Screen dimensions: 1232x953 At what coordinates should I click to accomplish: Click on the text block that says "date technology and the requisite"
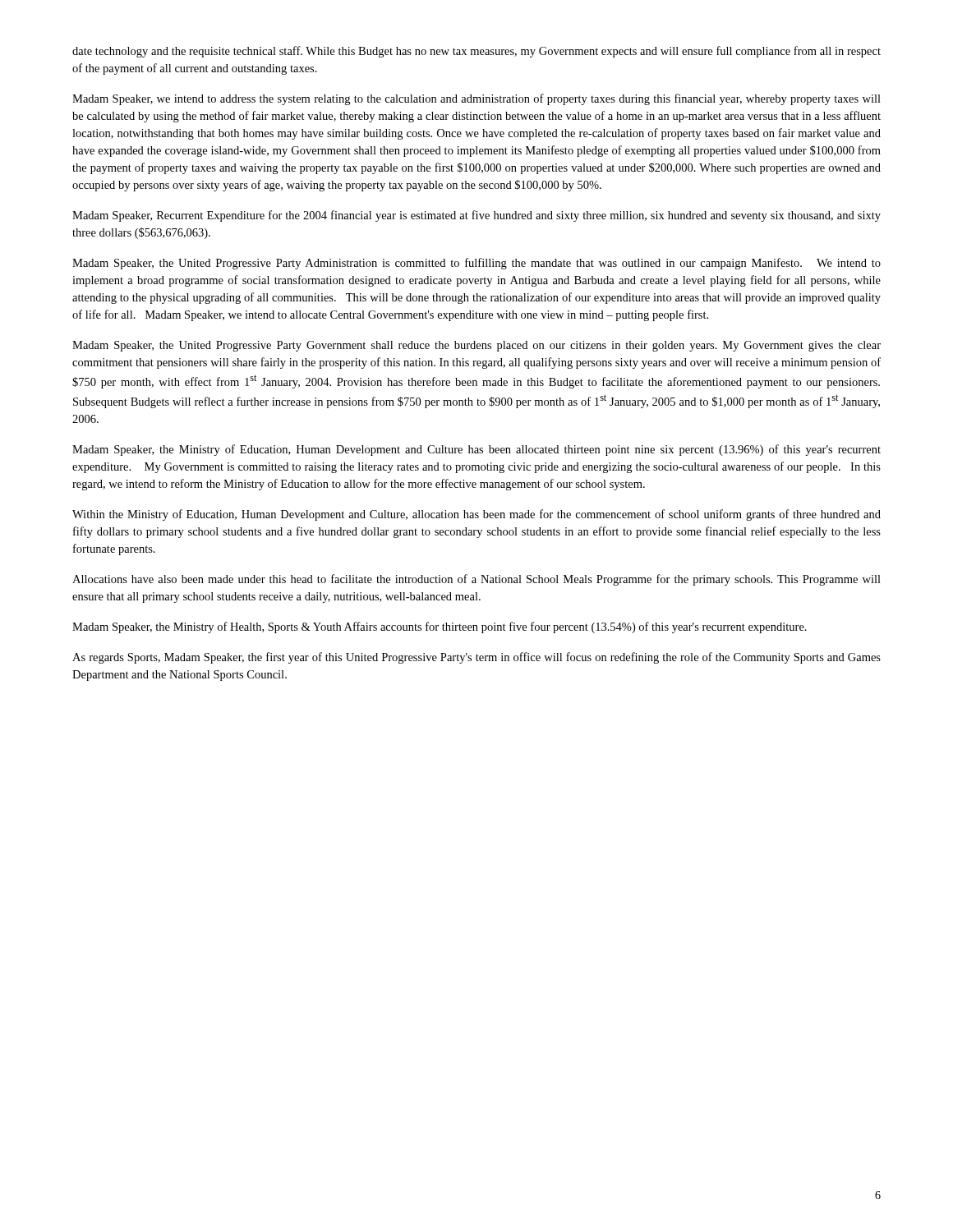tap(476, 60)
